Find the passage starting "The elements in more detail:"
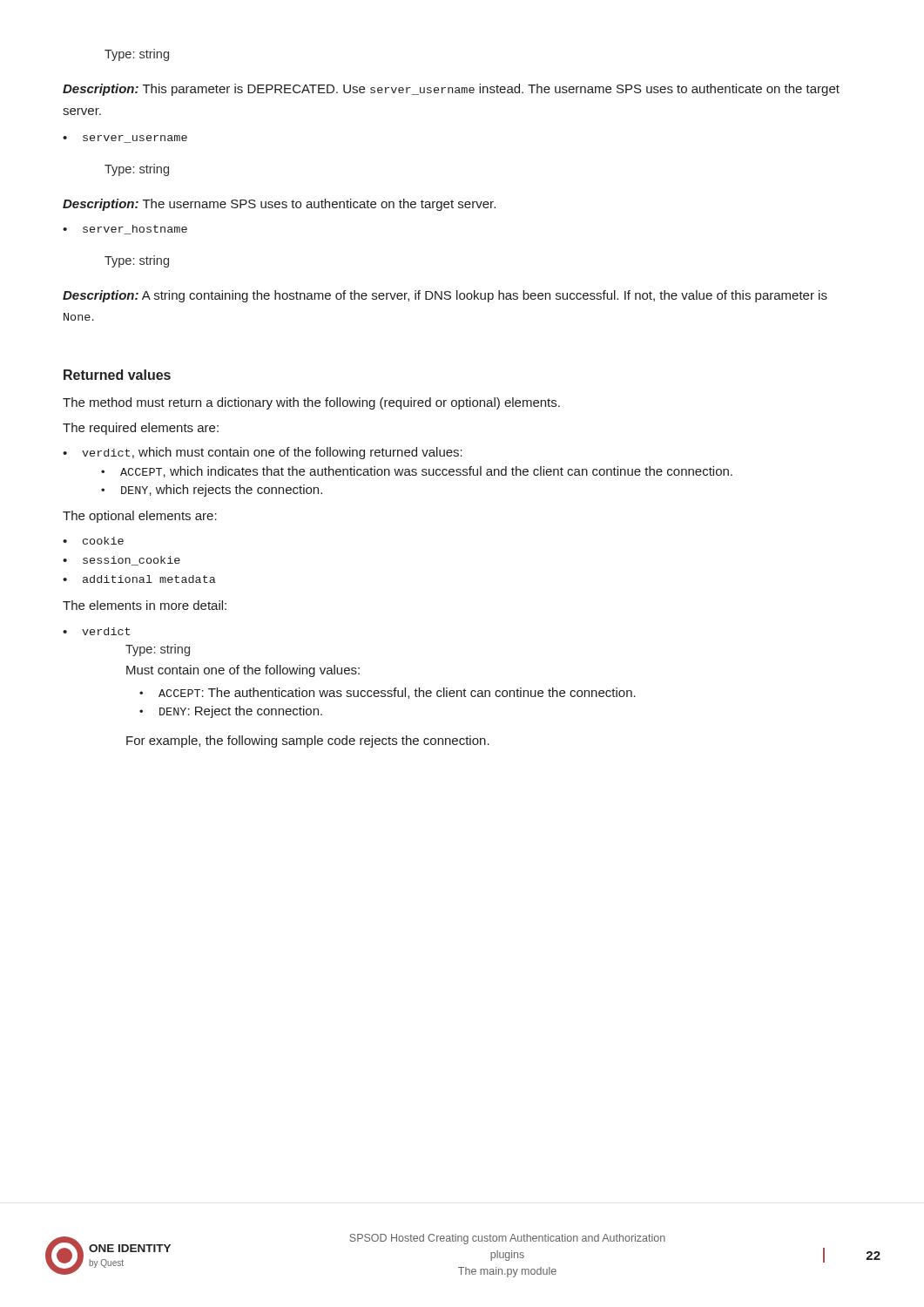The image size is (924, 1307). [145, 605]
